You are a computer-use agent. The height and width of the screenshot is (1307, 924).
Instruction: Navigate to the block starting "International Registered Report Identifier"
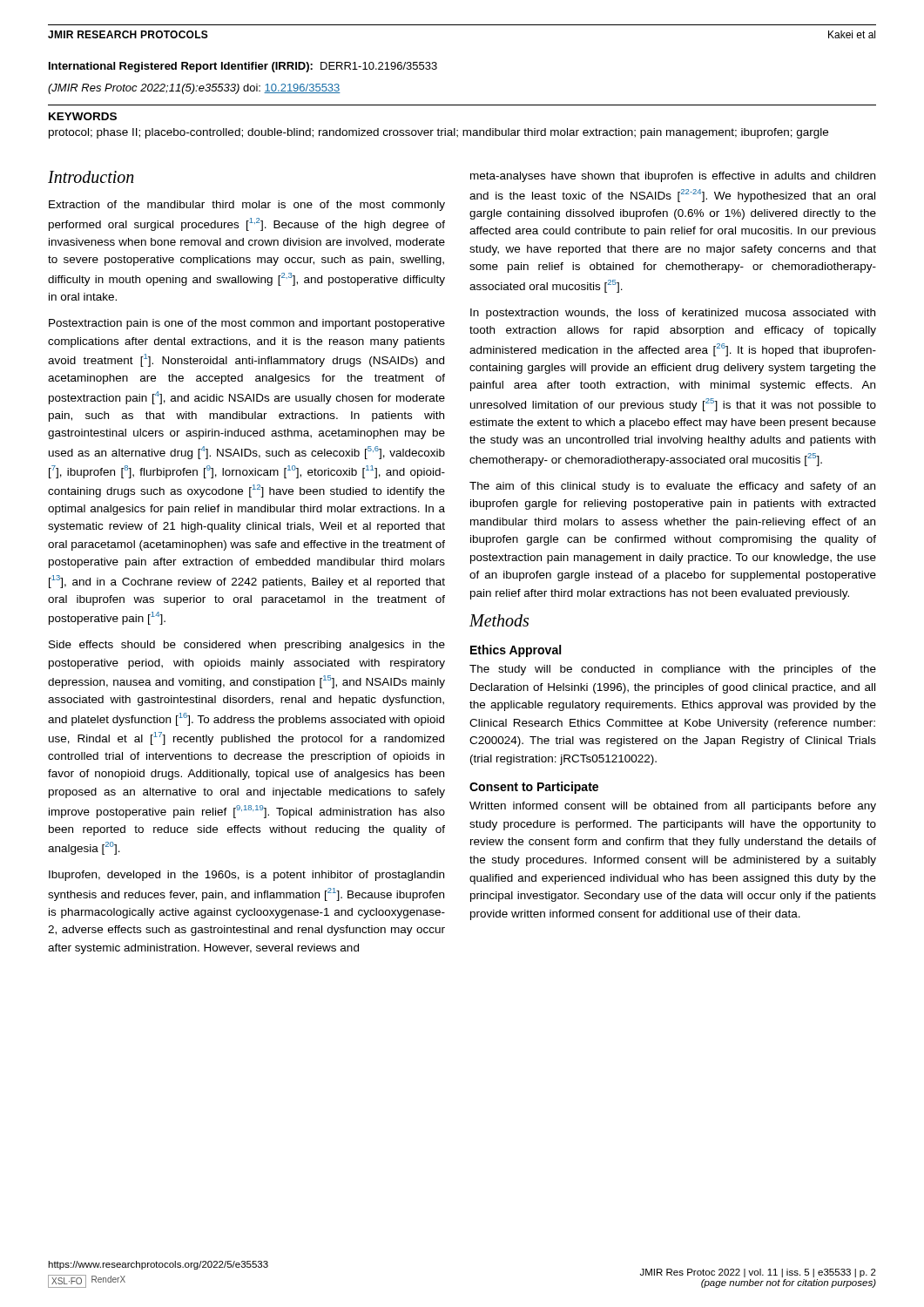coord(243,66)
